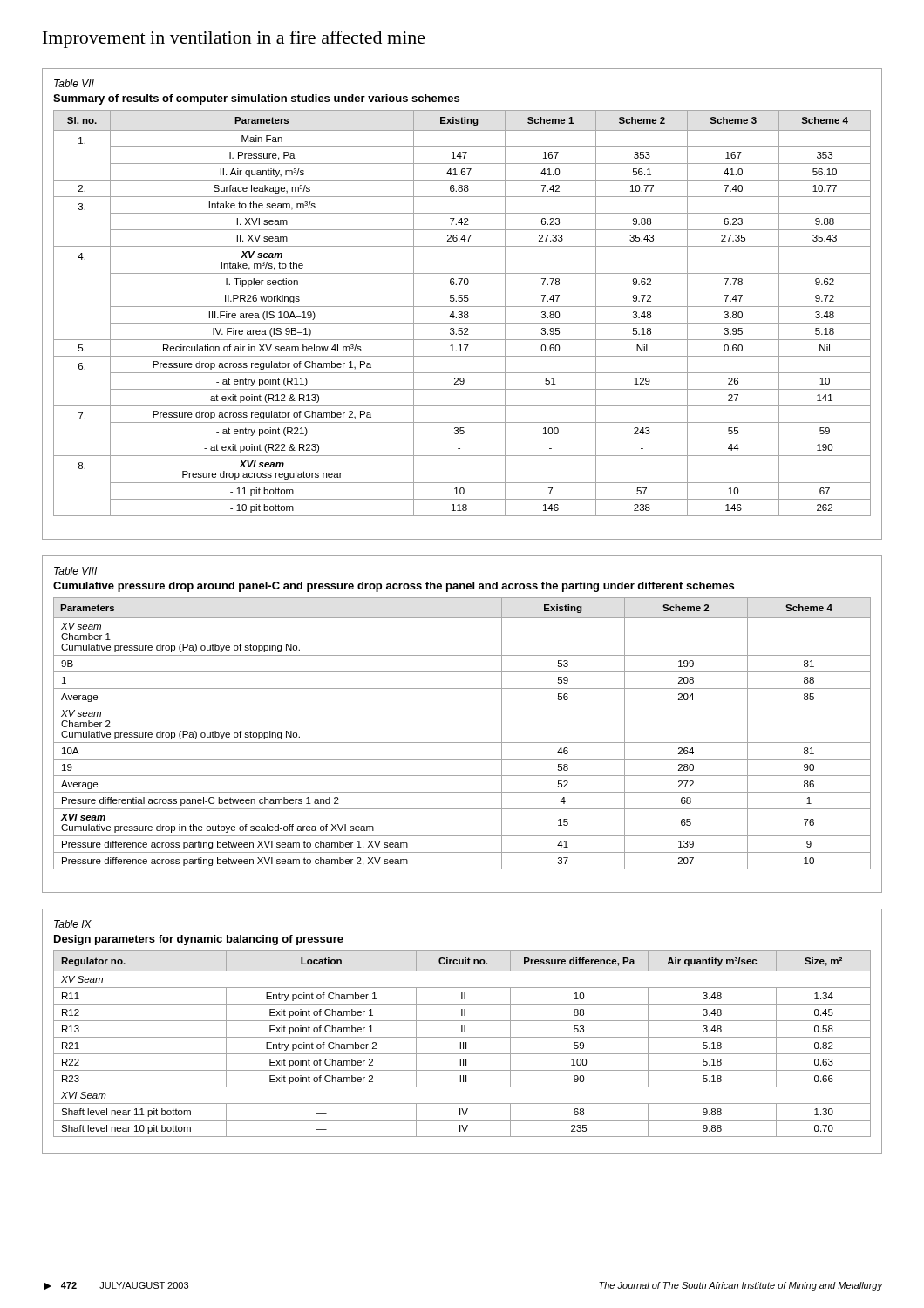Viewport: 924px width, 1308px height.
Task: Navigate to the region starting "Design parameters for dynamic"
Action: [x=198, y=939]
